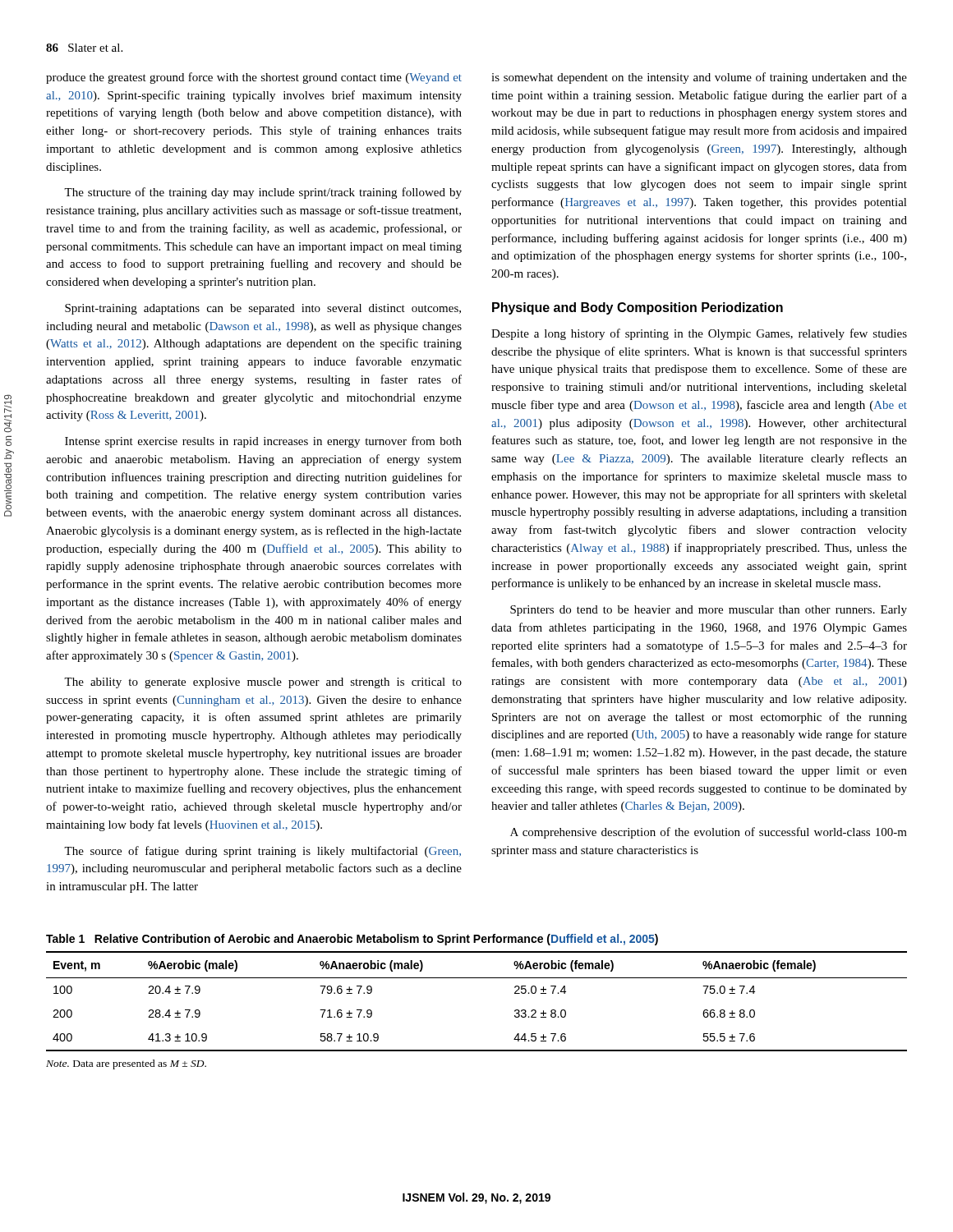Click on the table containing "44.5 ± 7.6"
This screenshot has height=1232, width=953.
[x=476, y=1001]
